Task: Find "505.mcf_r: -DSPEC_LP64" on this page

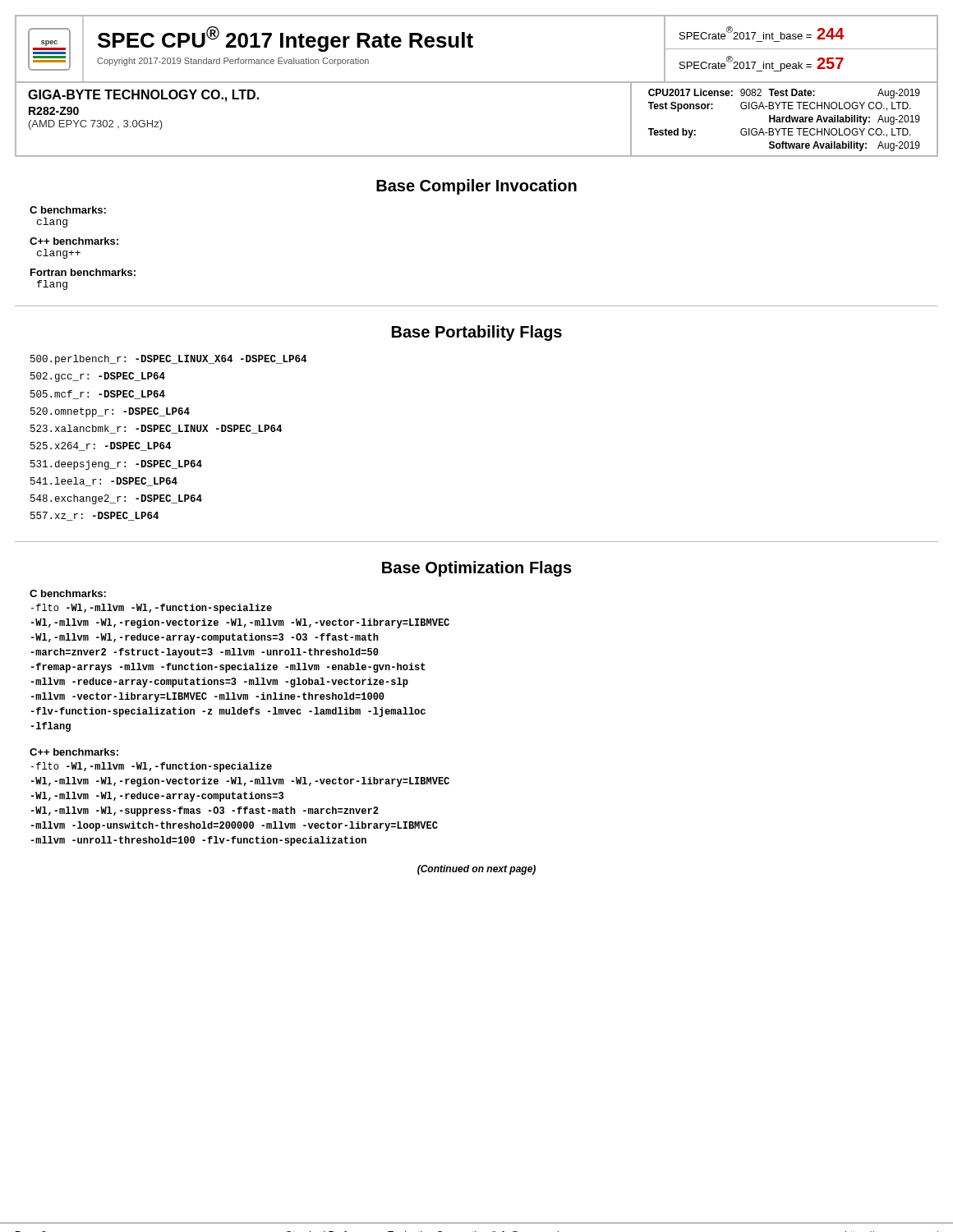Action: 97,395
